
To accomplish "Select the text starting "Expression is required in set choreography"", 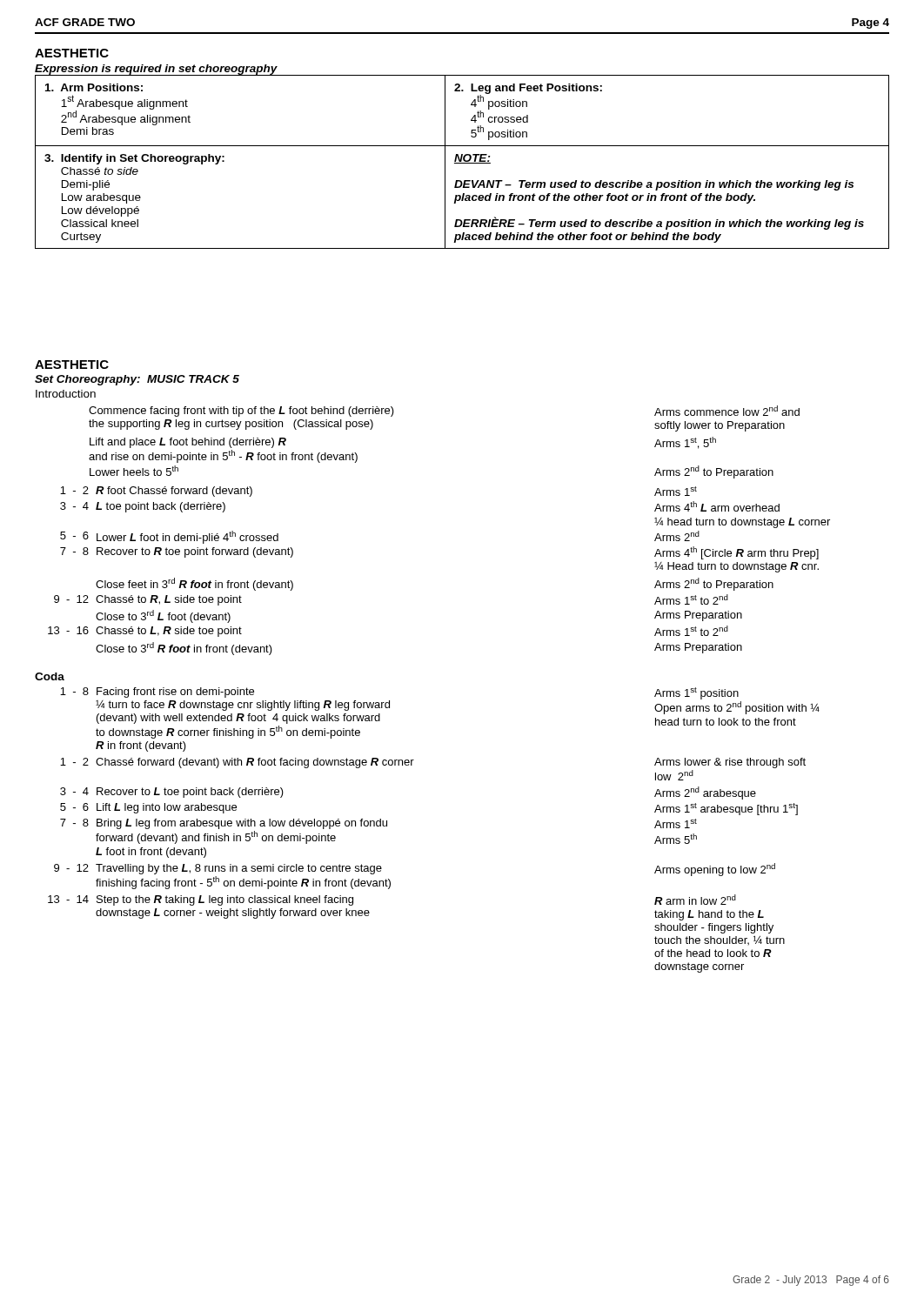I will [x=156, y=68].
